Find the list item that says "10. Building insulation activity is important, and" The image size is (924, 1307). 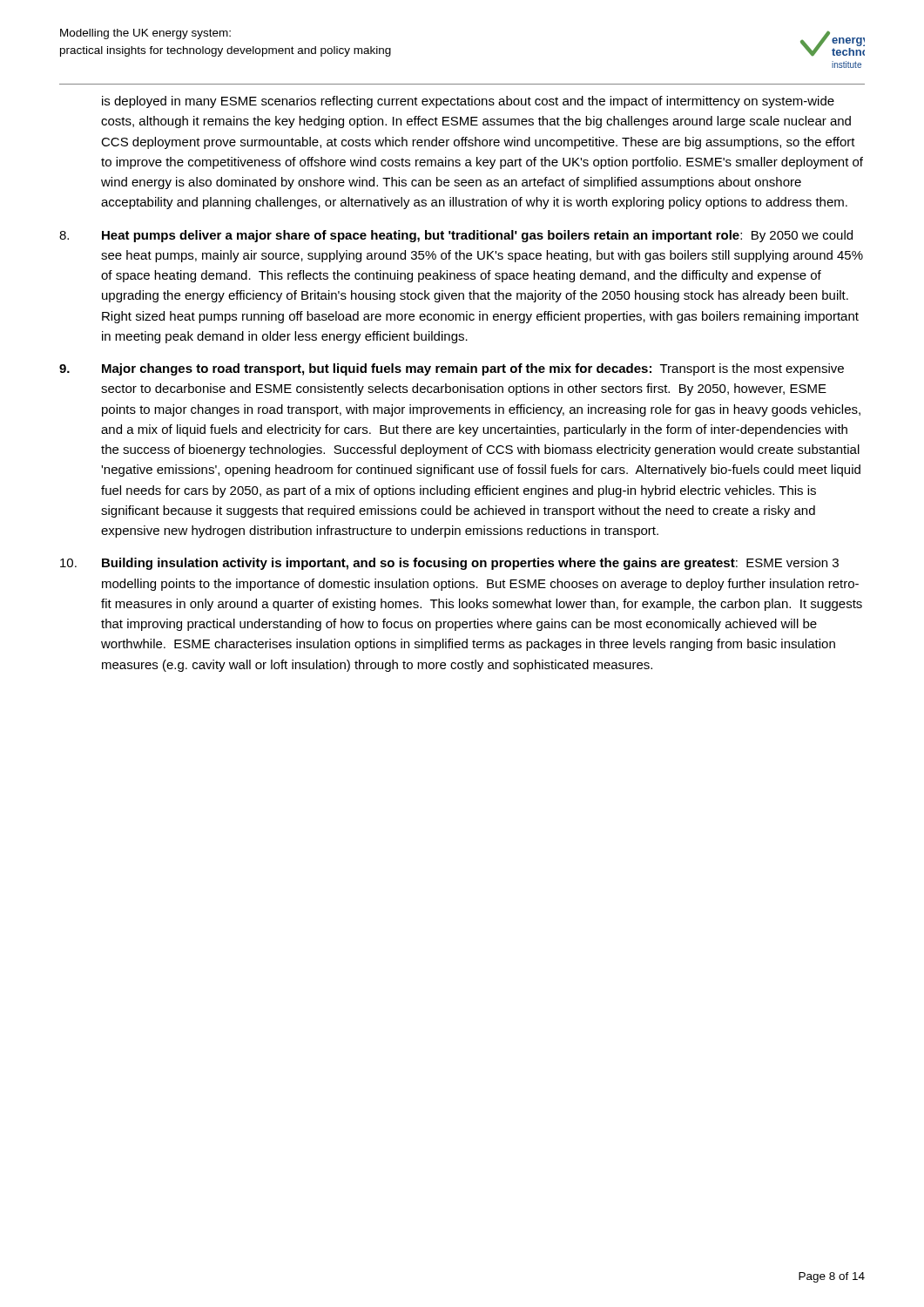[x=462, y=613]
